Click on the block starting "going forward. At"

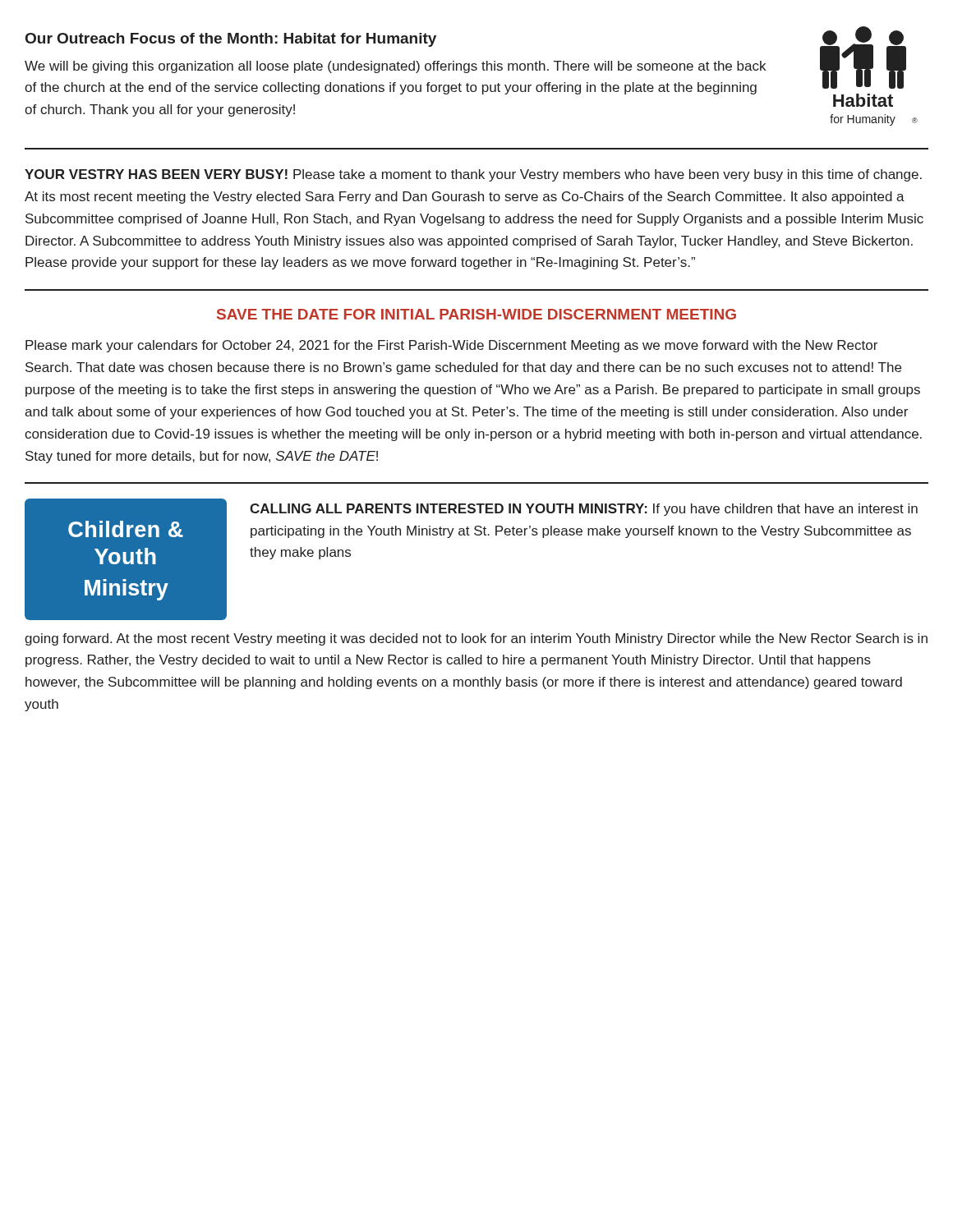(476, 671)
